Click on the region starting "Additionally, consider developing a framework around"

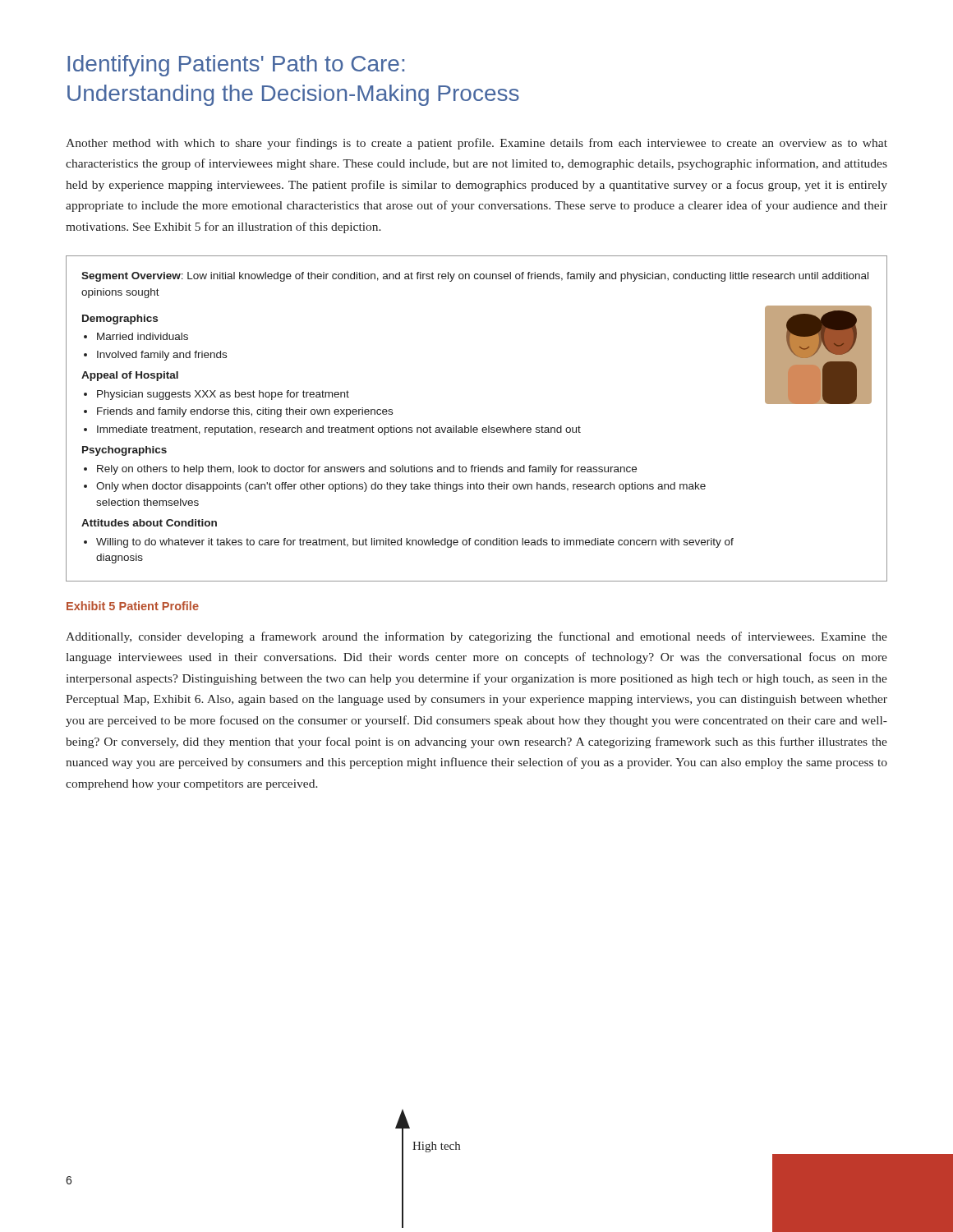click(476, 709)
